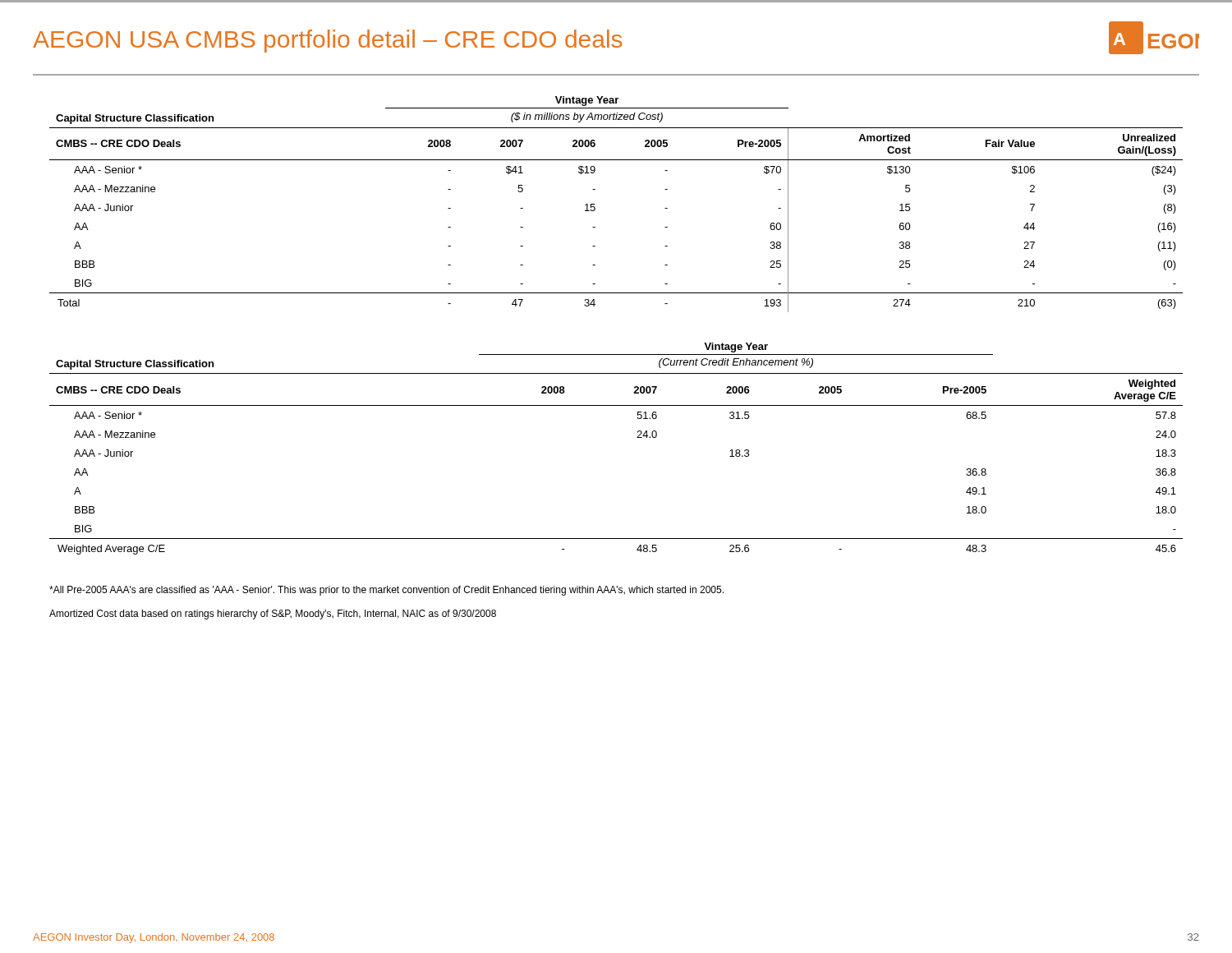
Task: Find the text starting "Amortized Cost data based on ratings hierarchy of"
Action: pyautogui.click(x=273, y=614)
